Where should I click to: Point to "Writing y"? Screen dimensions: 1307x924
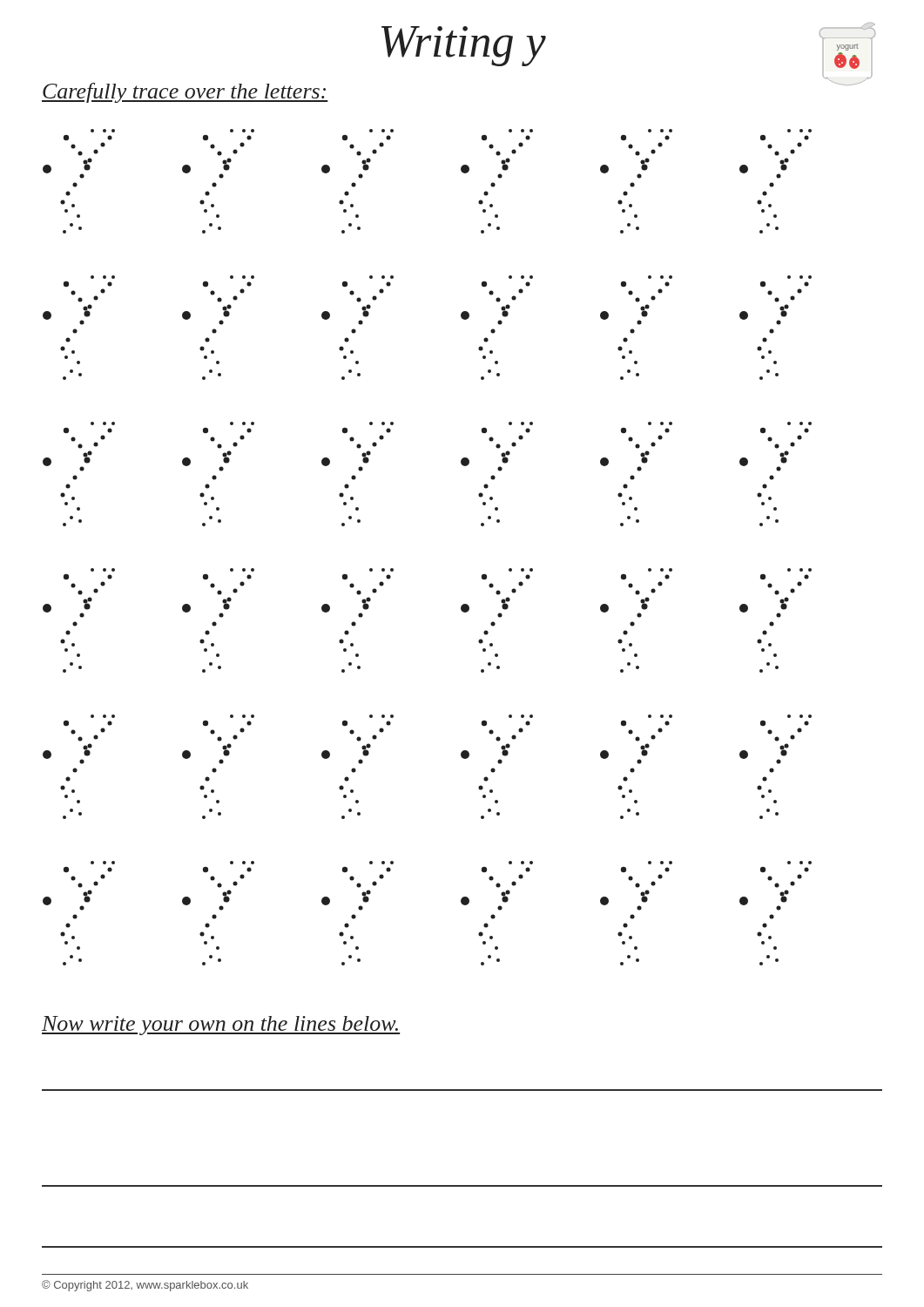click(x=462, y=41)
